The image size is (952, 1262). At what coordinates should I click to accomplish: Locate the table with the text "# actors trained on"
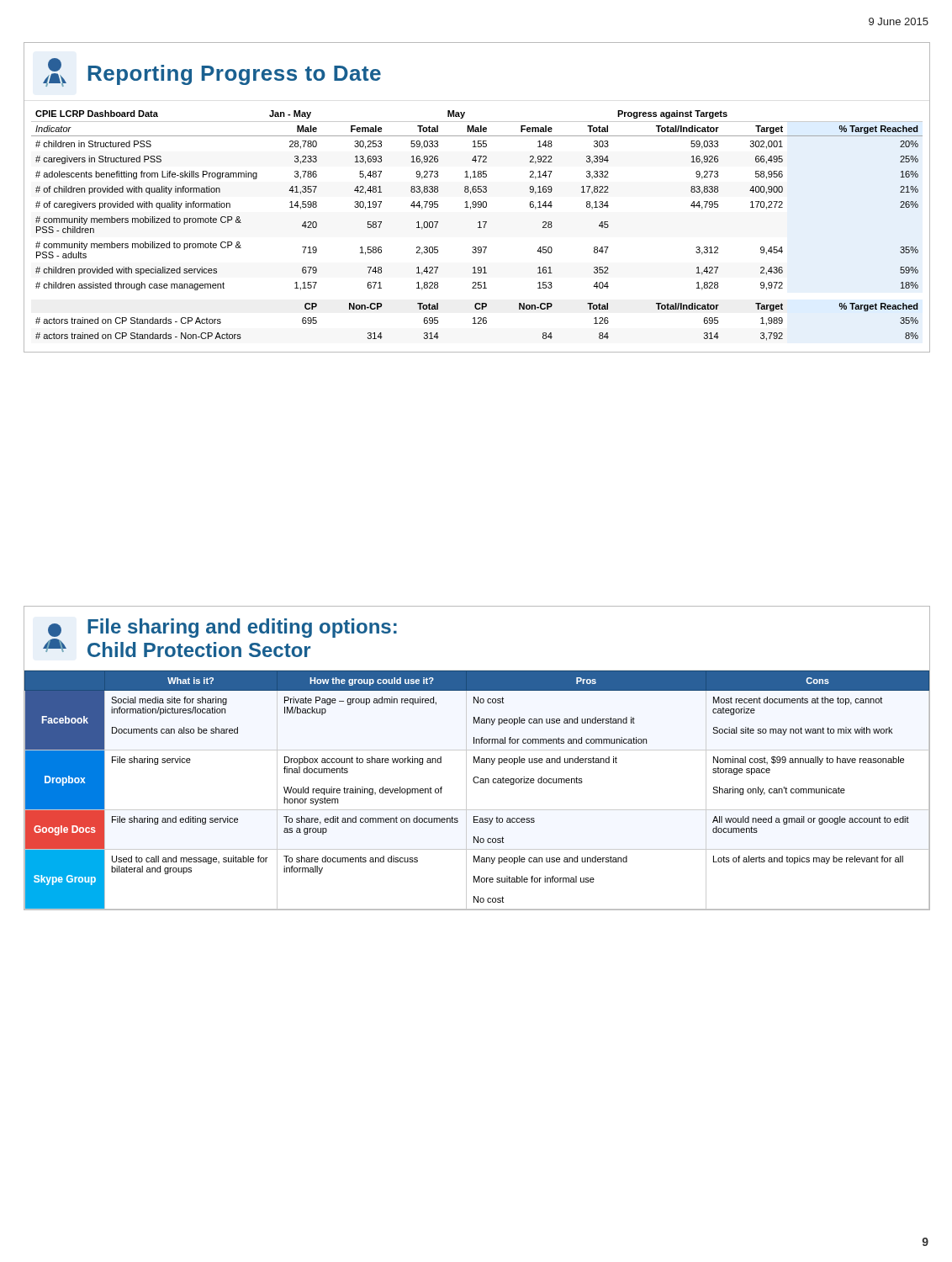click(477, 197)
